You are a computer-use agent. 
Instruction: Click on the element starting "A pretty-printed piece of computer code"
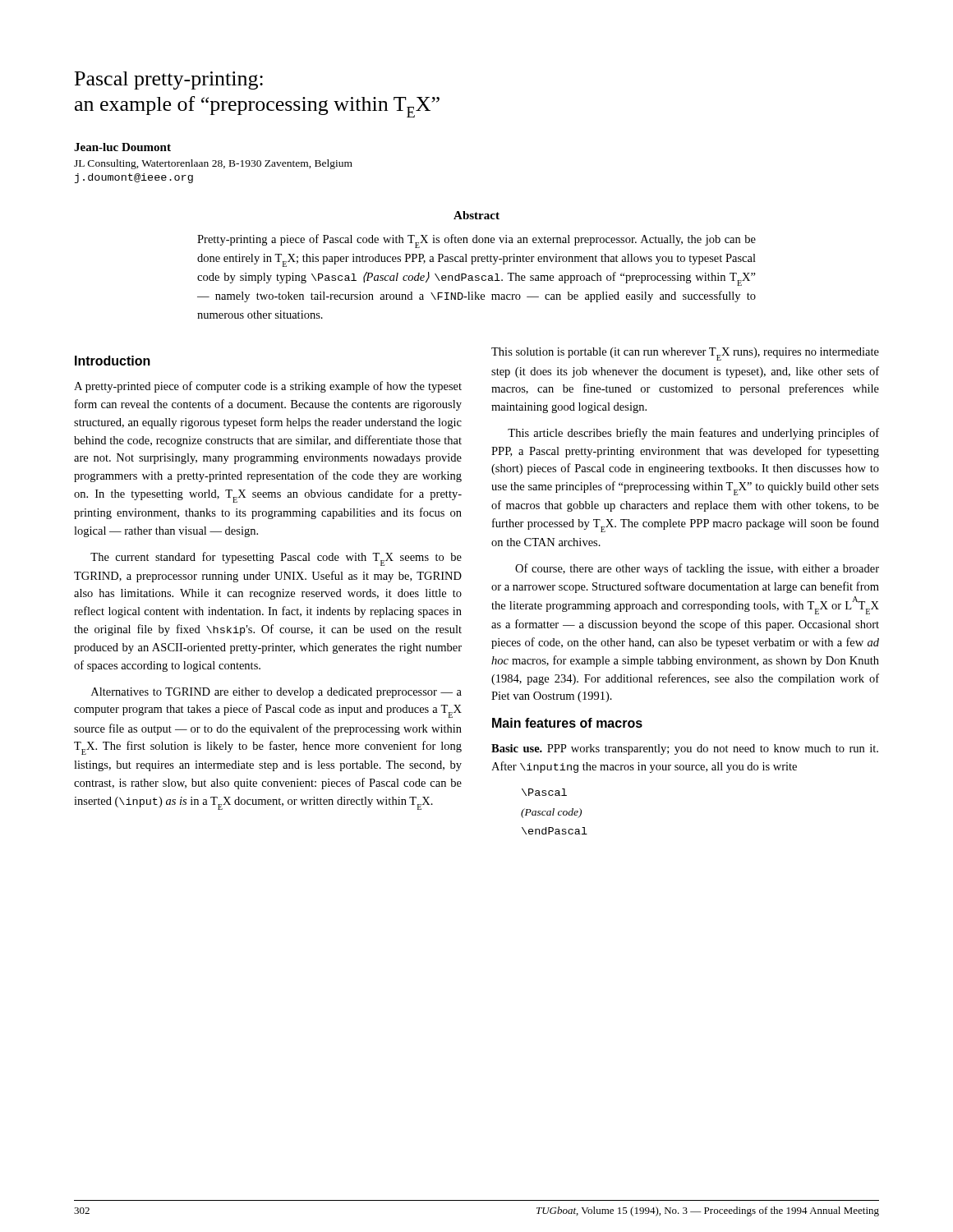[x=268, y=595]
